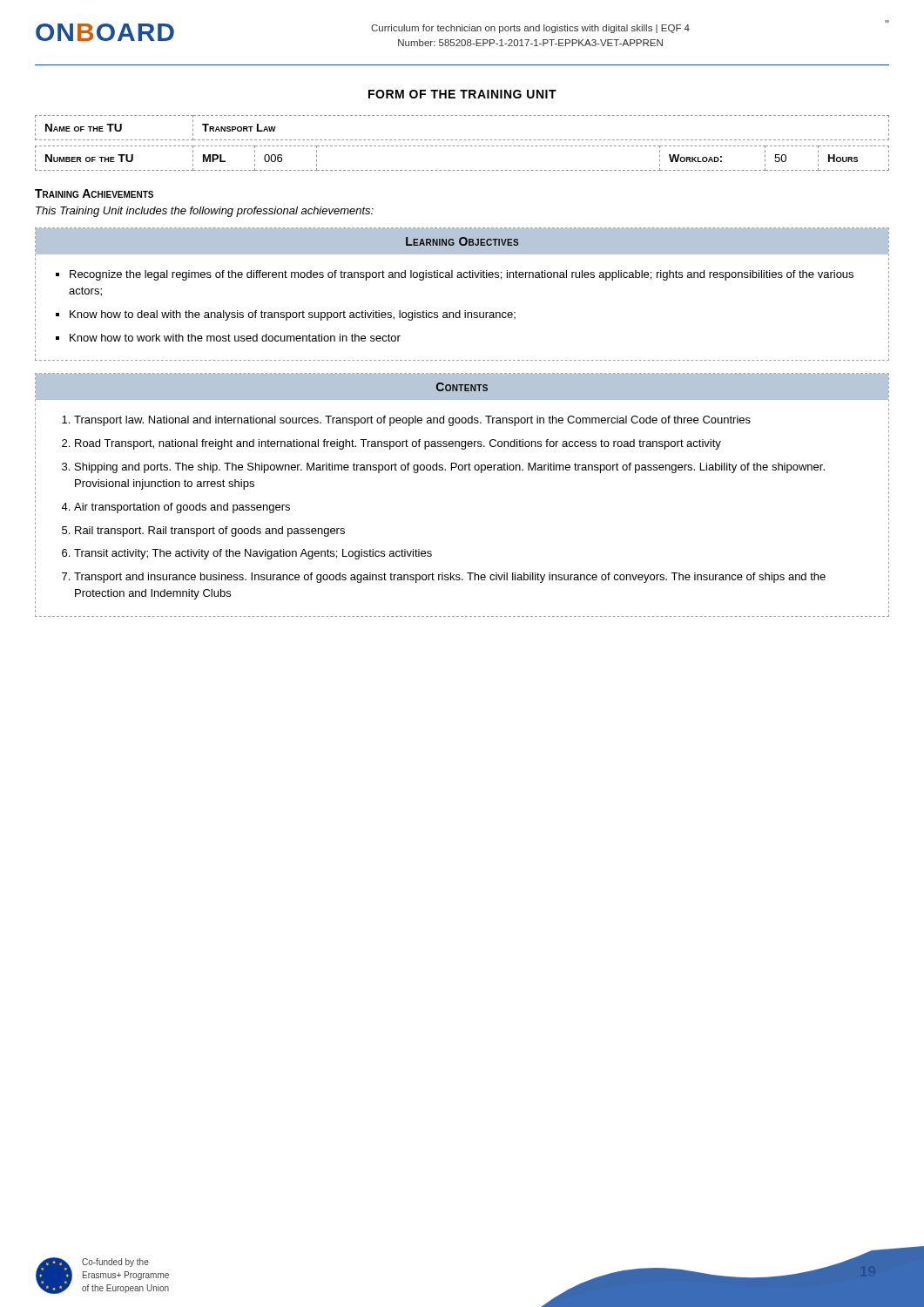
Task: Select the list item that reads "Rail transport. Rail"
Action: coord(210,530)
